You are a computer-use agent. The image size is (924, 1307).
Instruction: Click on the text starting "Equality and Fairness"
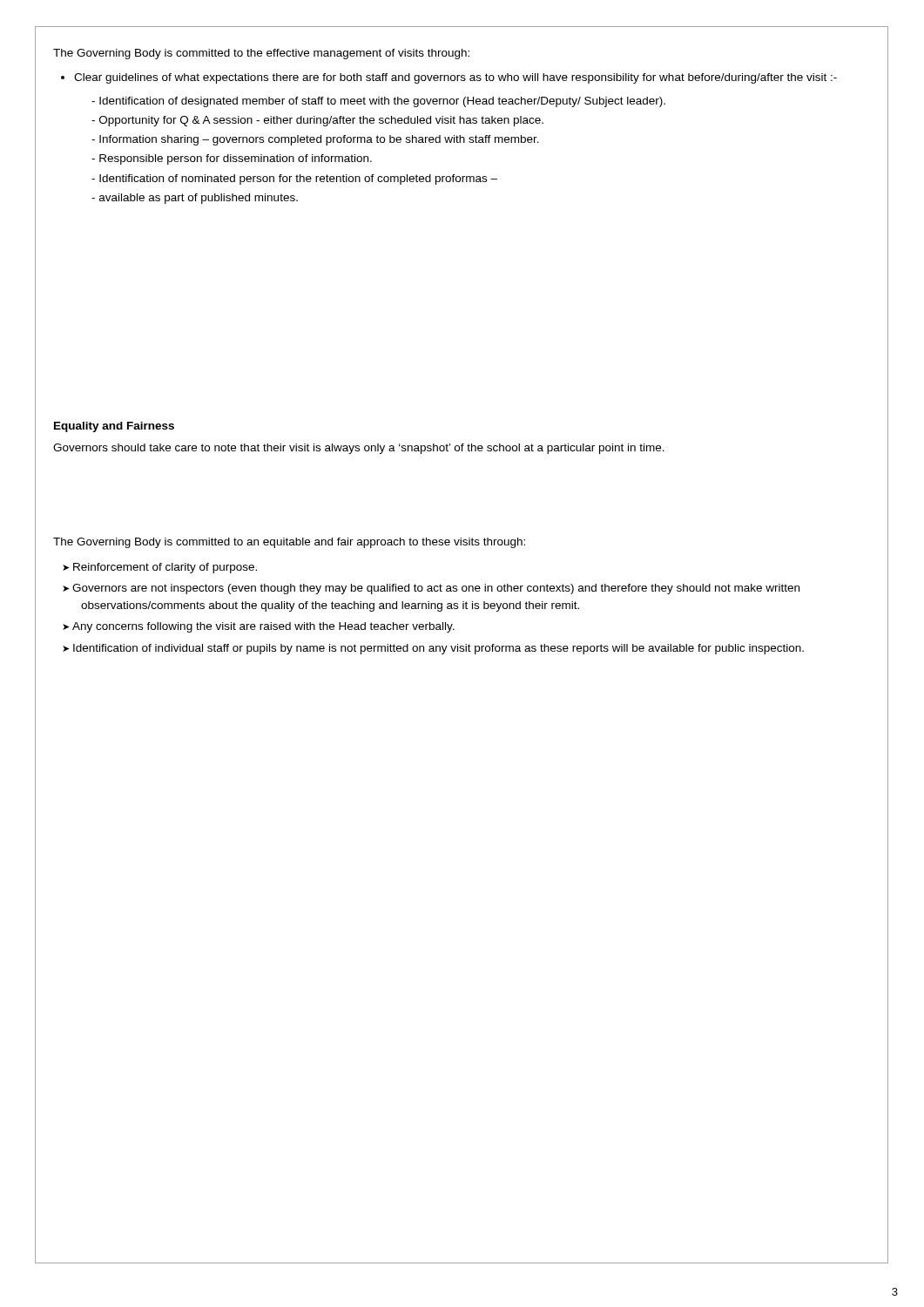click(x=114, y=426)
